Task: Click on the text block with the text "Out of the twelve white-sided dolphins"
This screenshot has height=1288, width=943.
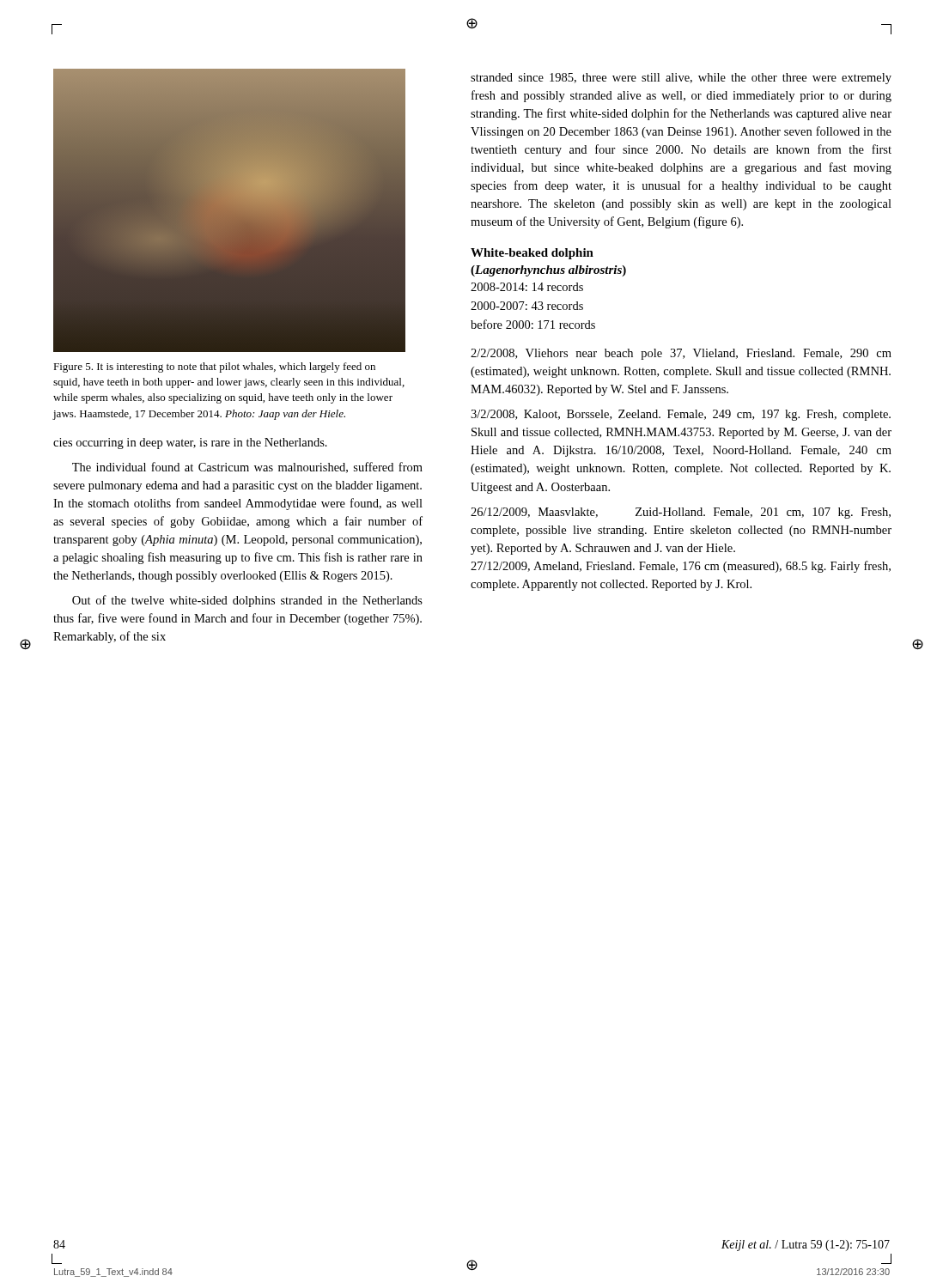Action: tap(238, 619)
